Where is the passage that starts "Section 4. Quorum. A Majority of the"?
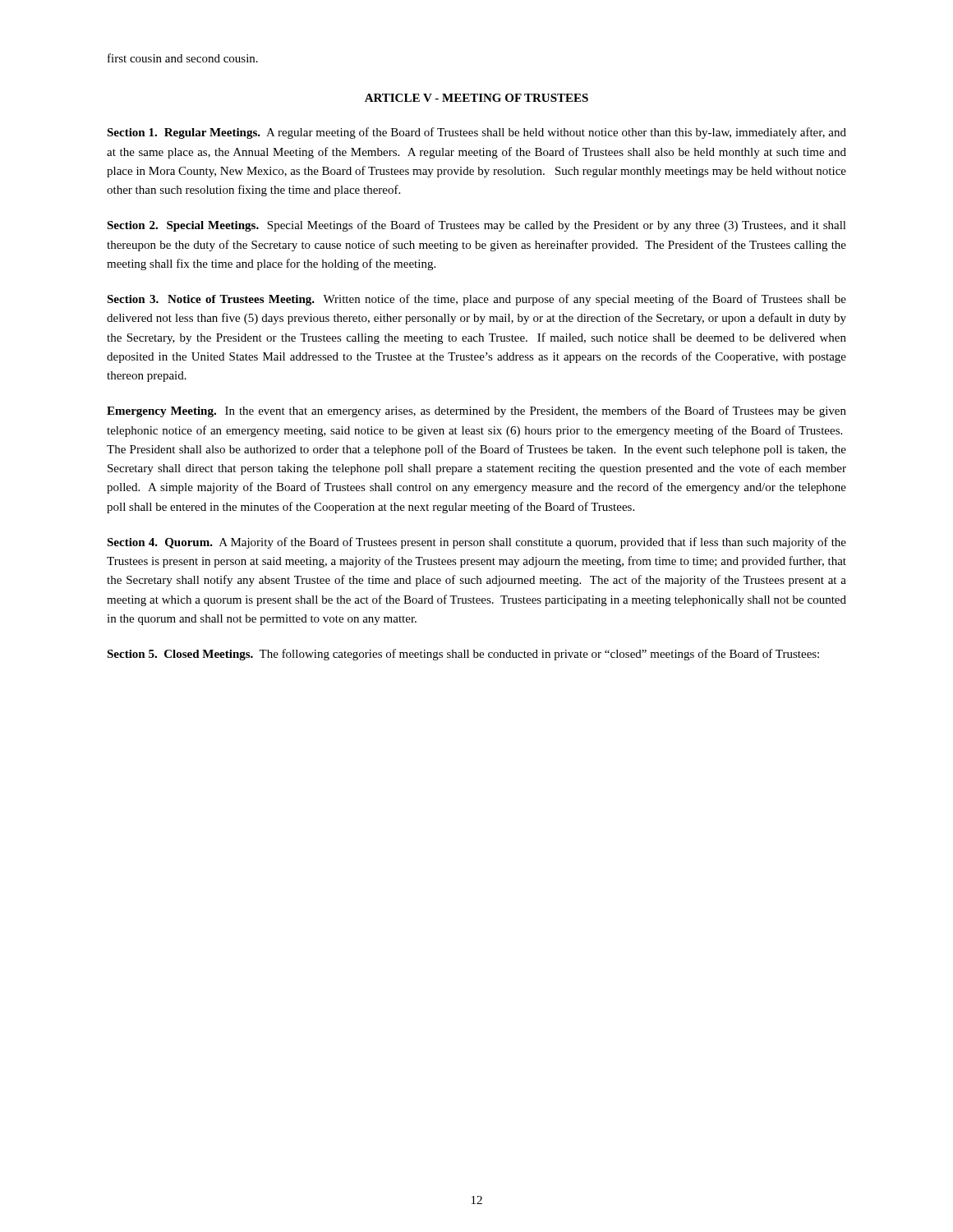 (476, 581)
